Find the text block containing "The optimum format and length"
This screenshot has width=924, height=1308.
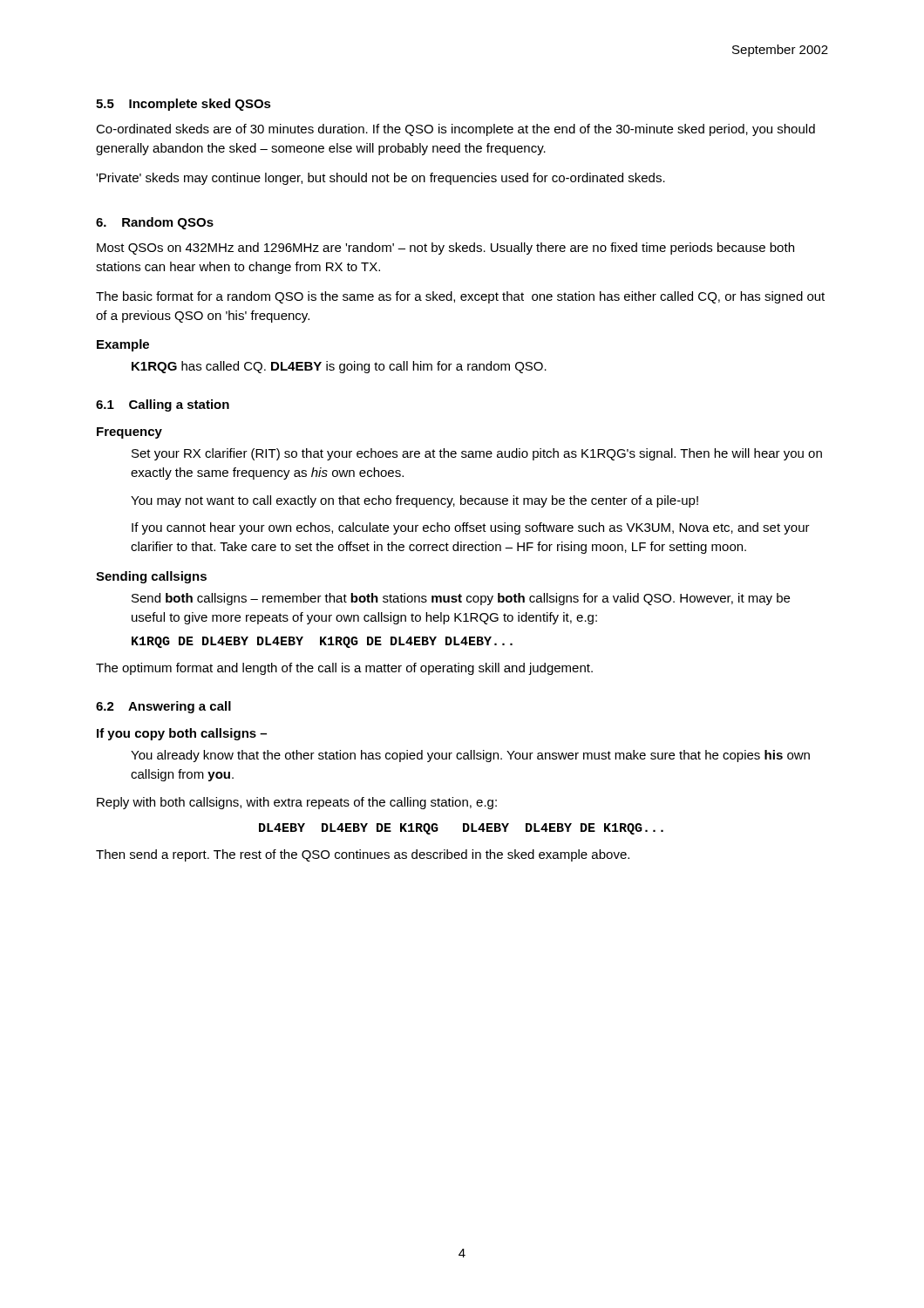[345, 668]
